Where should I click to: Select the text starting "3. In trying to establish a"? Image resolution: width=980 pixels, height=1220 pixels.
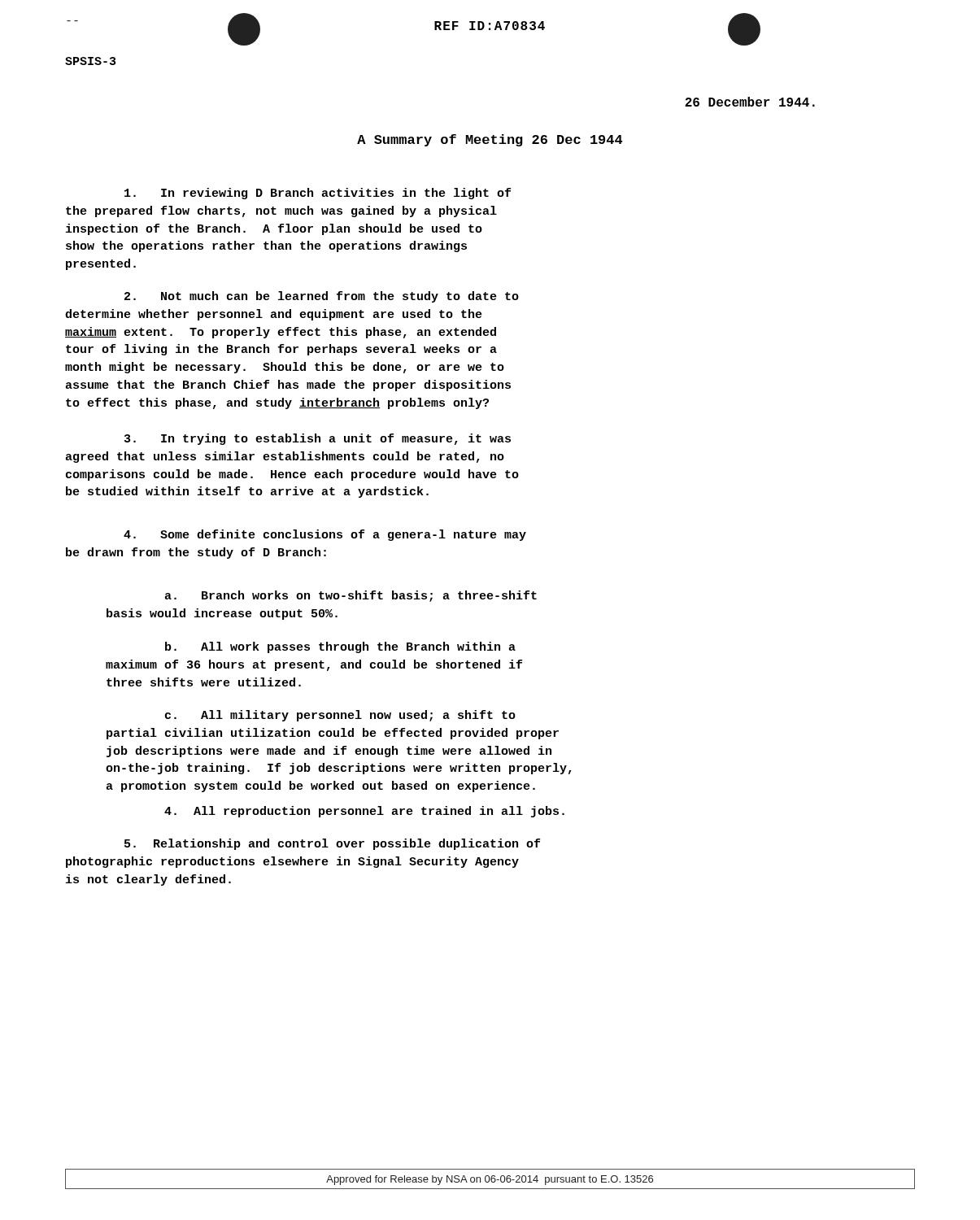click(292, 466)
